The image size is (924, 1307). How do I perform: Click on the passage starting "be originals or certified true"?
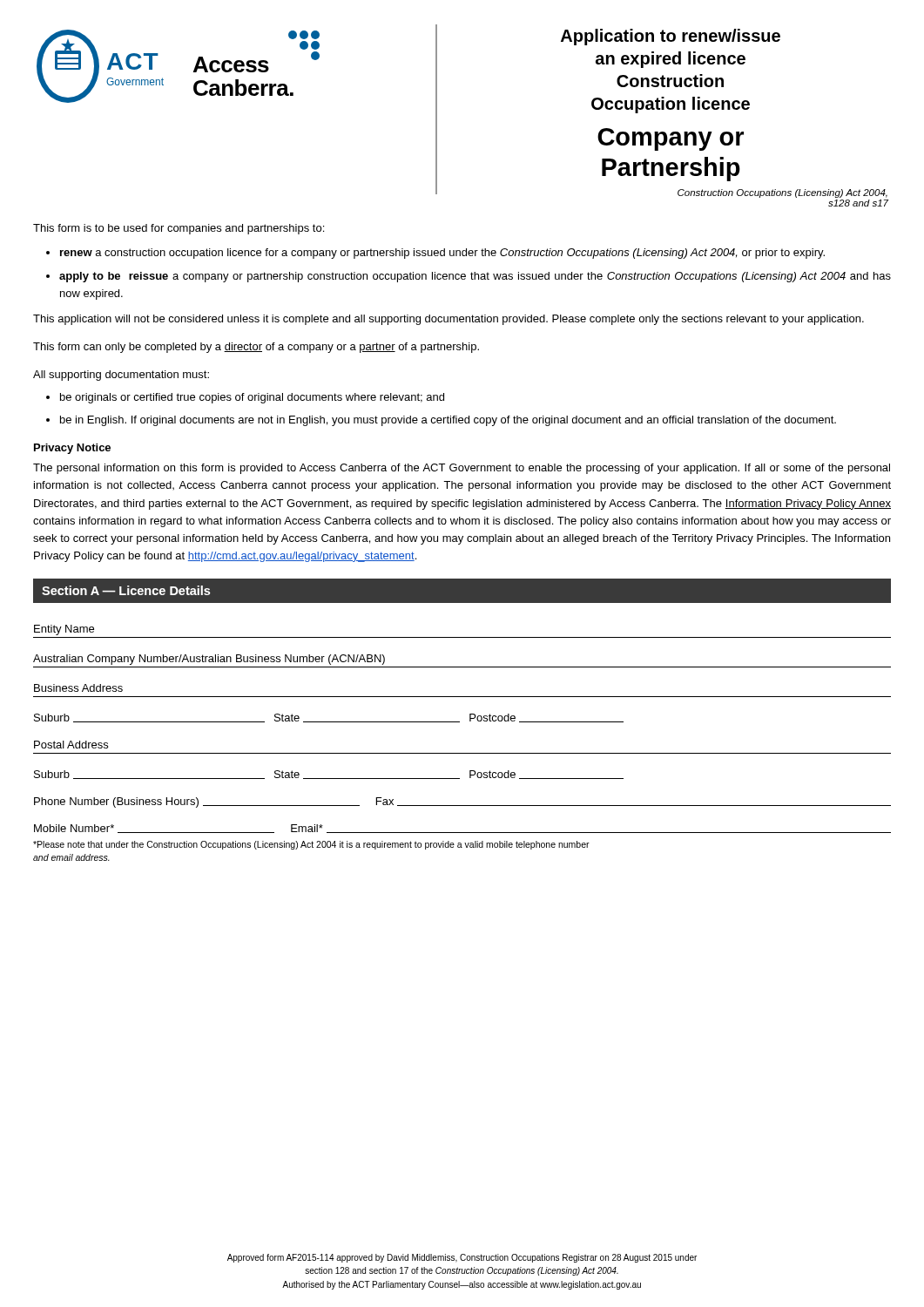252,397
